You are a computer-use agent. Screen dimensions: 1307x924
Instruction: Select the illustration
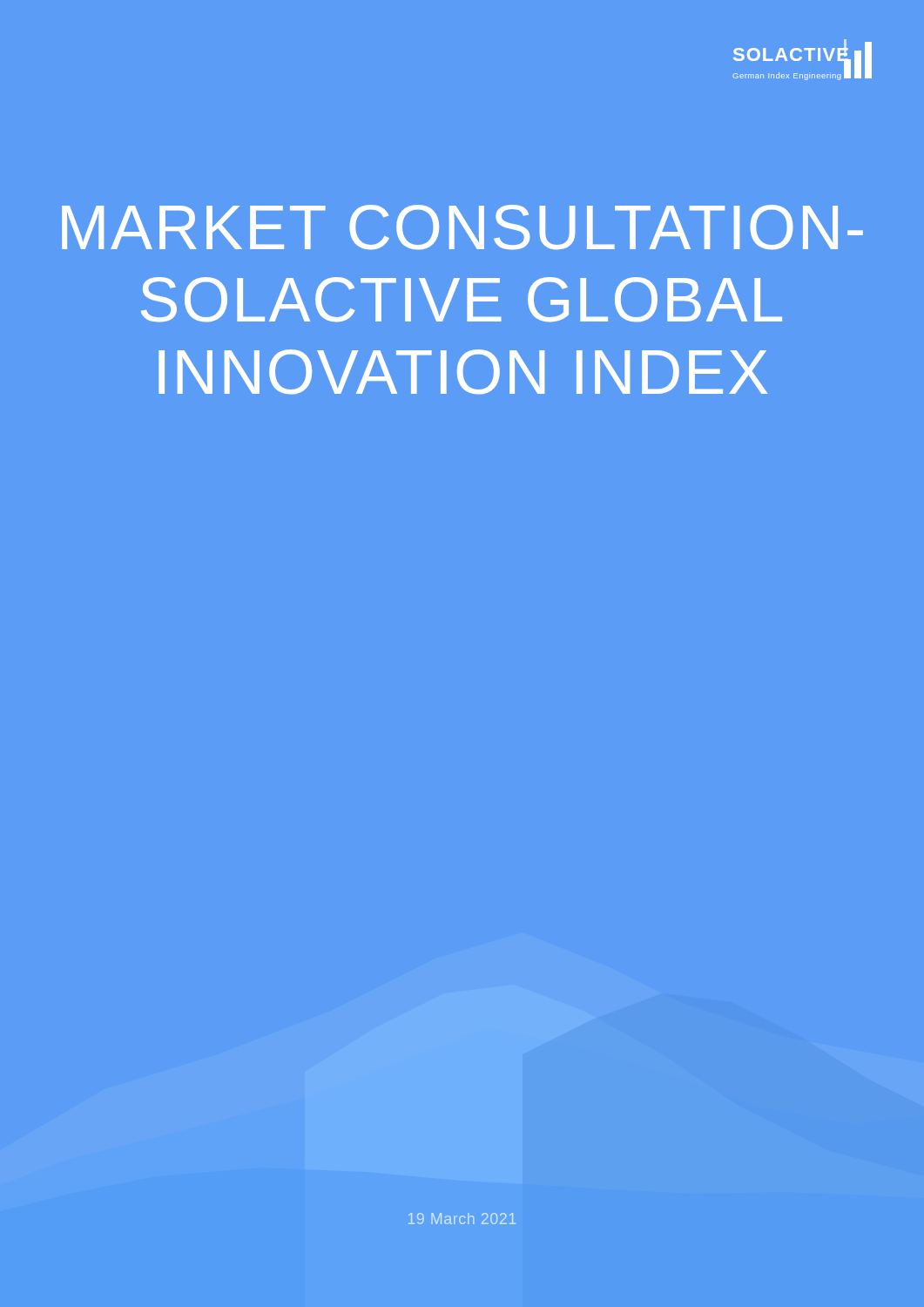click(x=462, y=1046)
